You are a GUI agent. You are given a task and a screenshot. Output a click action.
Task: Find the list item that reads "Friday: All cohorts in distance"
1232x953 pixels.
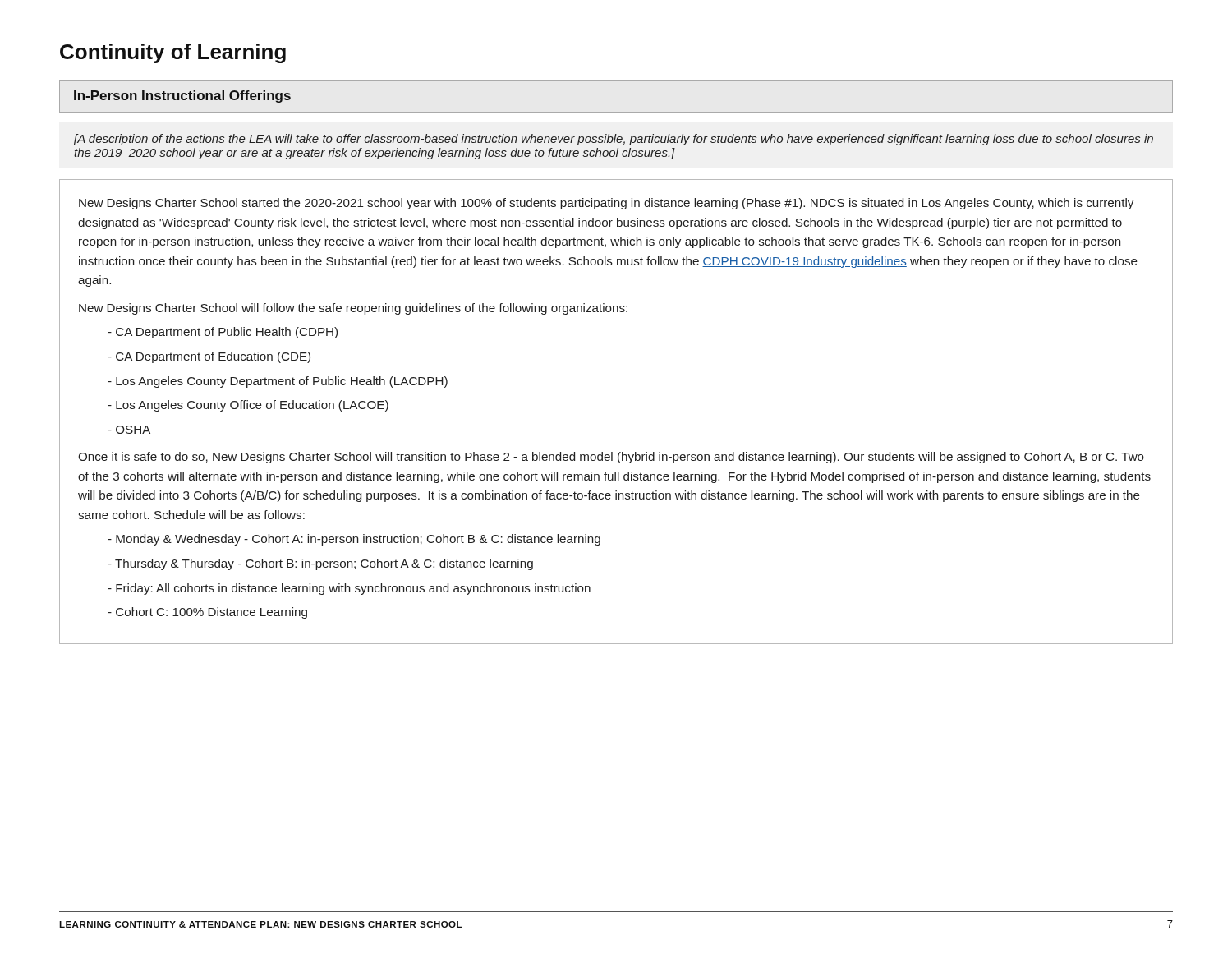[x=349, y=587]
